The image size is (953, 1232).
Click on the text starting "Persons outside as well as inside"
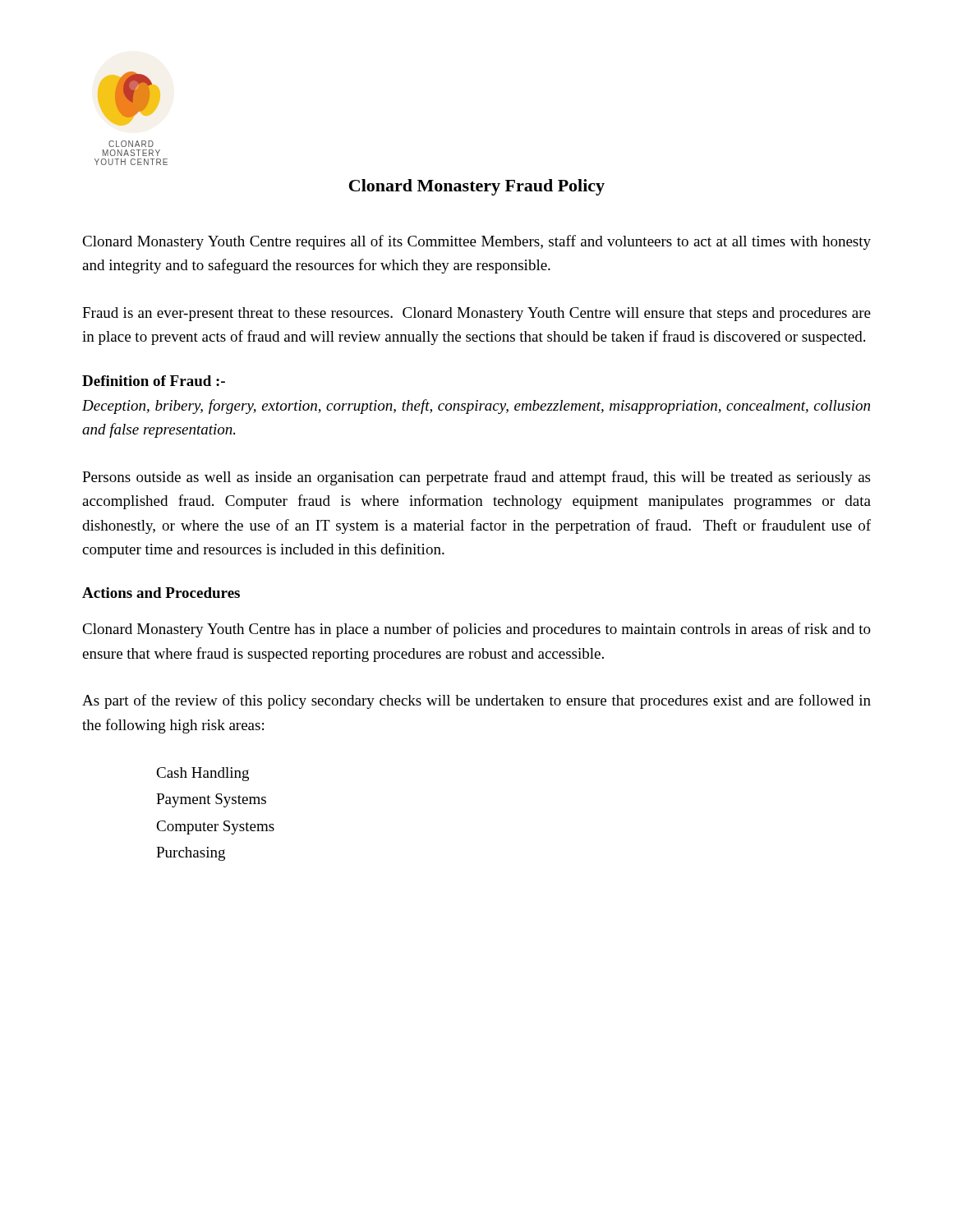(476, 513)
